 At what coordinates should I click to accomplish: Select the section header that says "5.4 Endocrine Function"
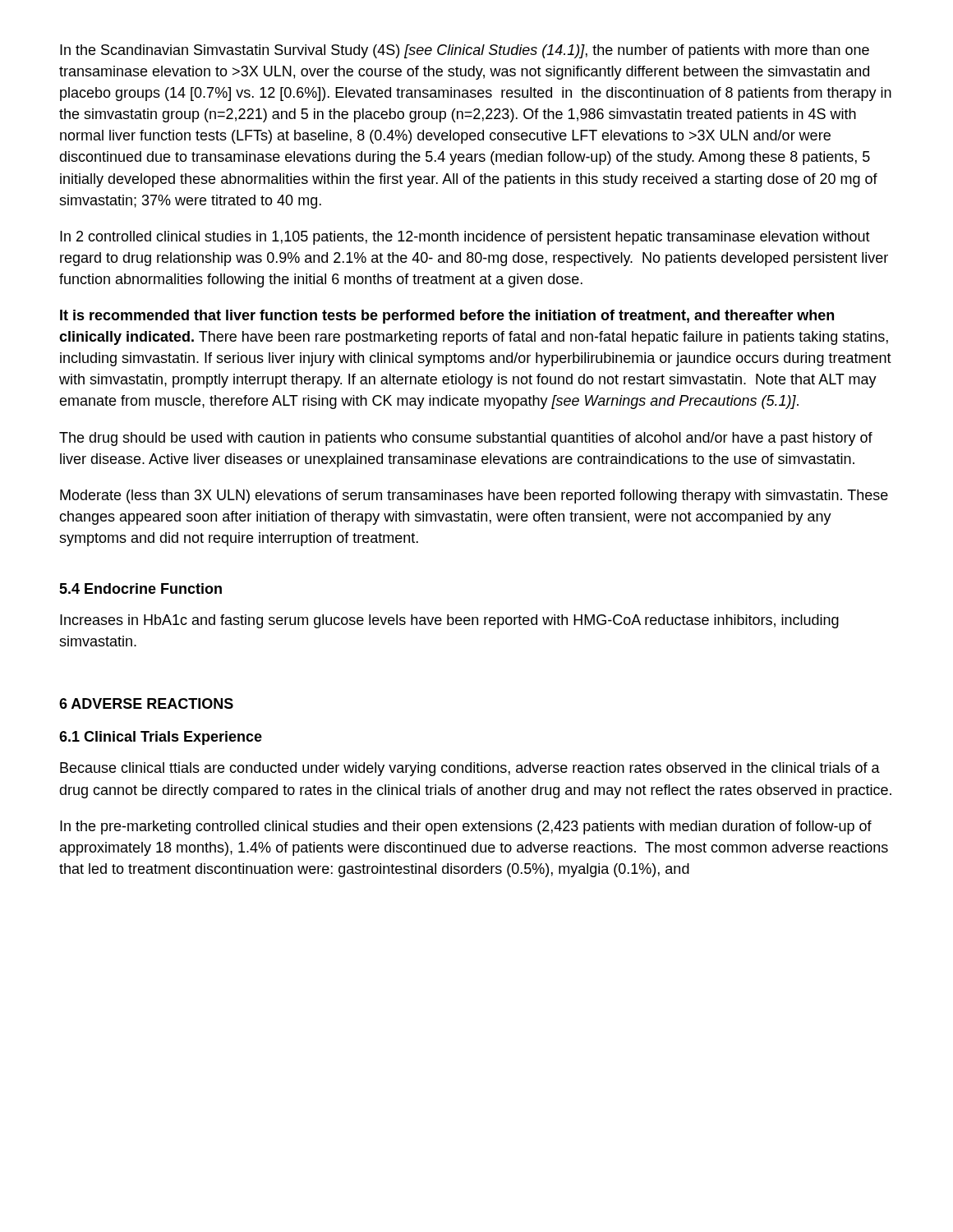point(141,589)
